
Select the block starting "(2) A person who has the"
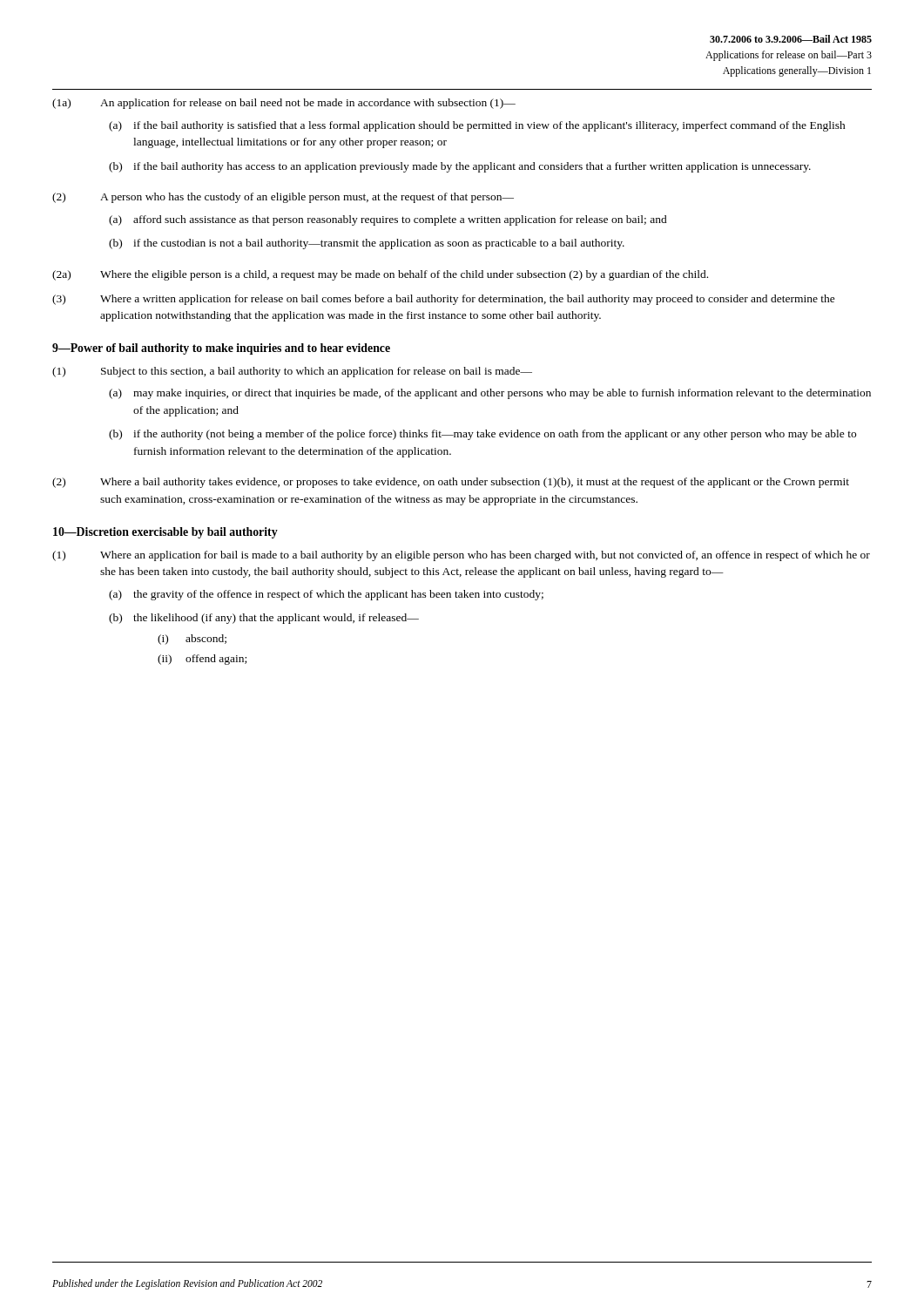coord(360,224)
